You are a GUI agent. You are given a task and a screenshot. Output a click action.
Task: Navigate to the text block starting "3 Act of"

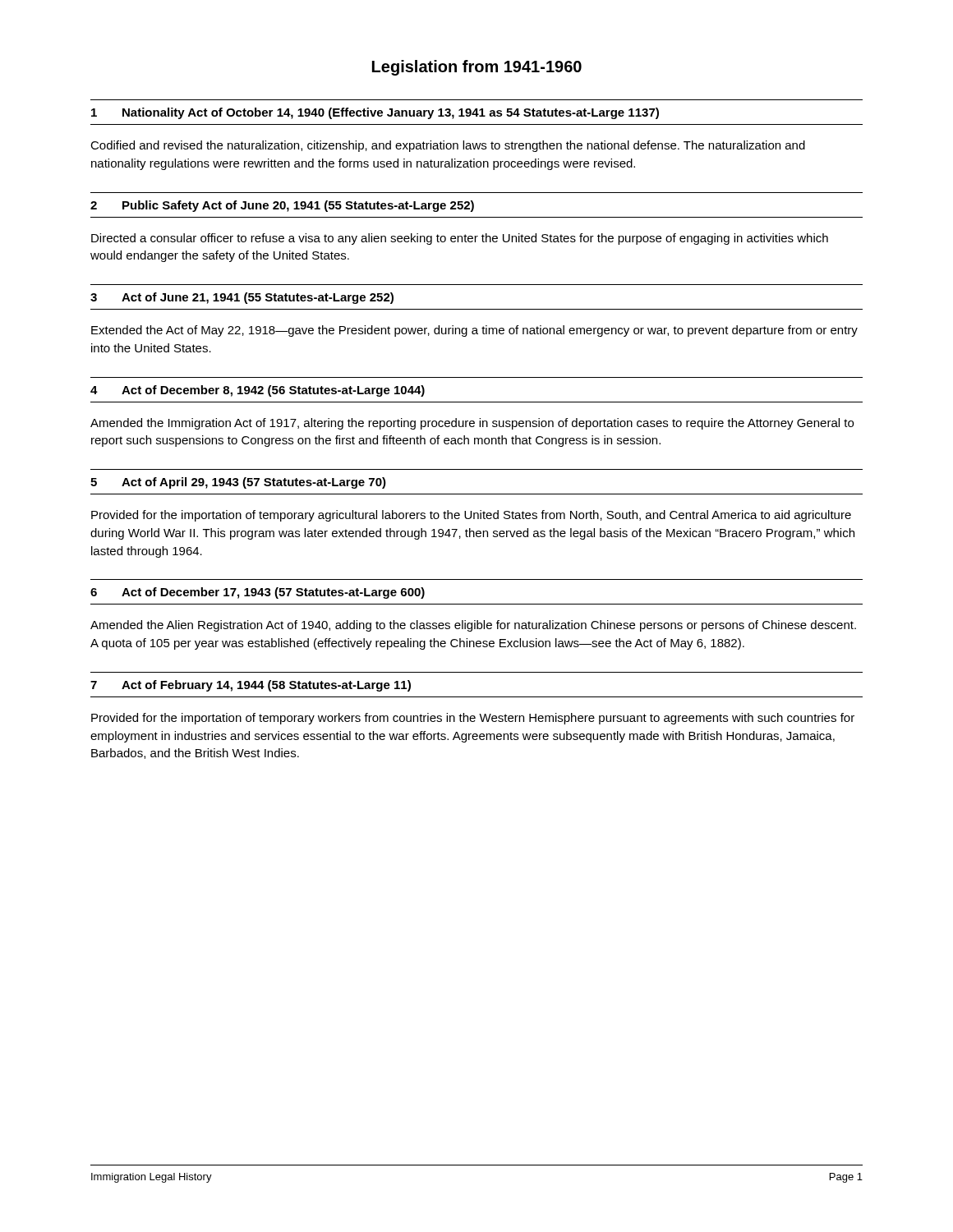(x=242, y=297)
